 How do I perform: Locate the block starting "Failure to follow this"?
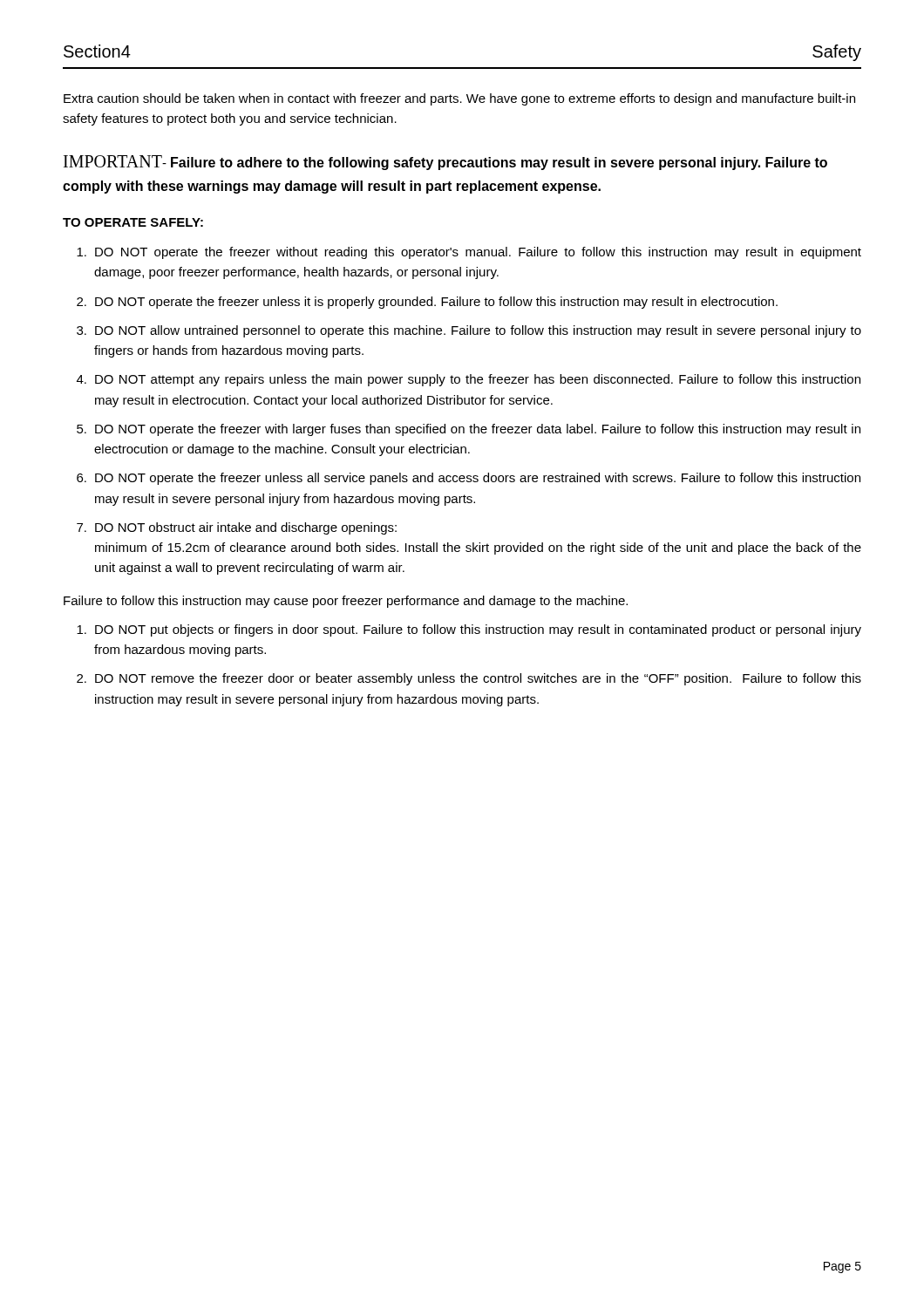coord(346,600)
